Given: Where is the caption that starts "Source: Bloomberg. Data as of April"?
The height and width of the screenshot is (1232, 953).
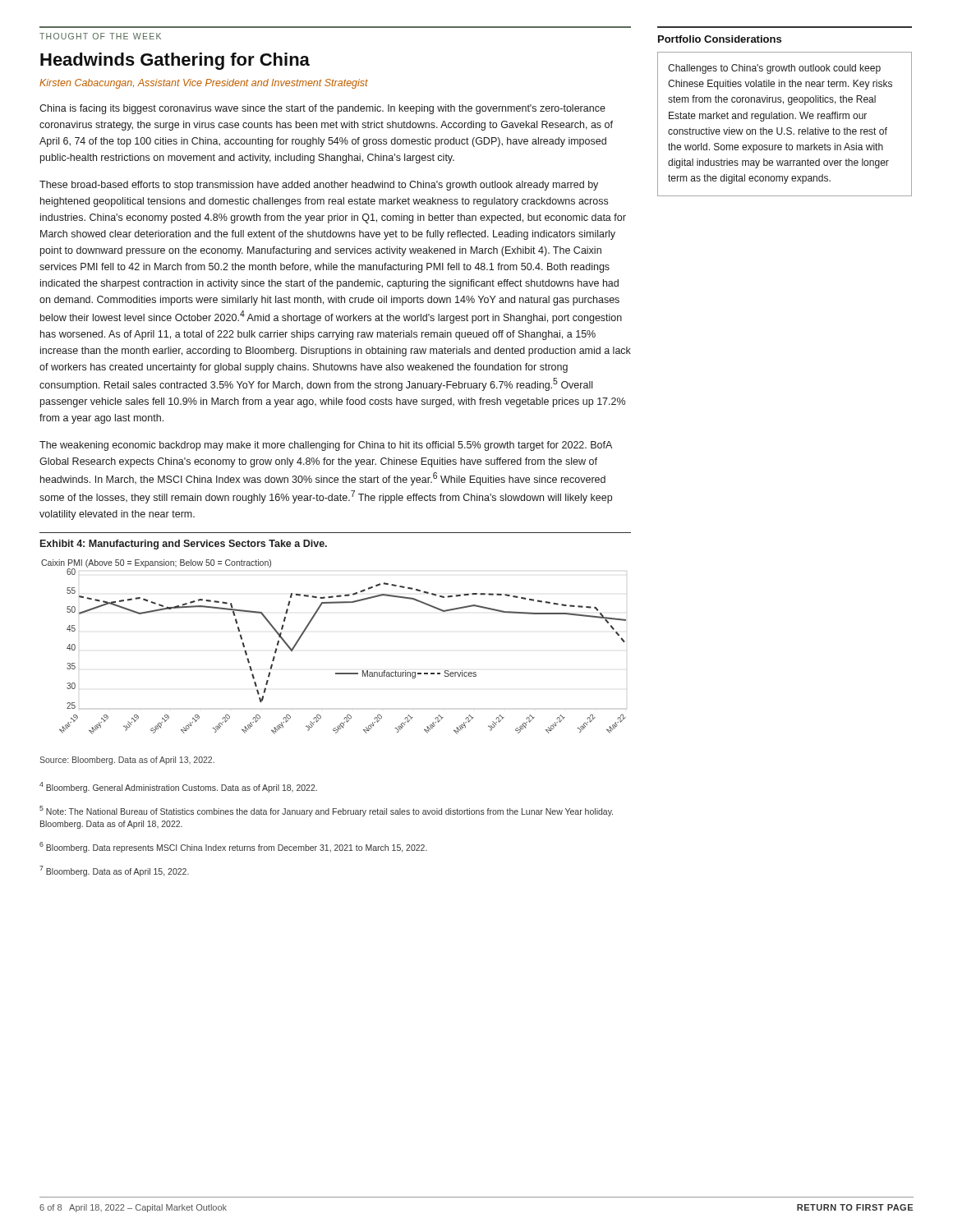Looking at the screenshot, I should click(127, 761).
